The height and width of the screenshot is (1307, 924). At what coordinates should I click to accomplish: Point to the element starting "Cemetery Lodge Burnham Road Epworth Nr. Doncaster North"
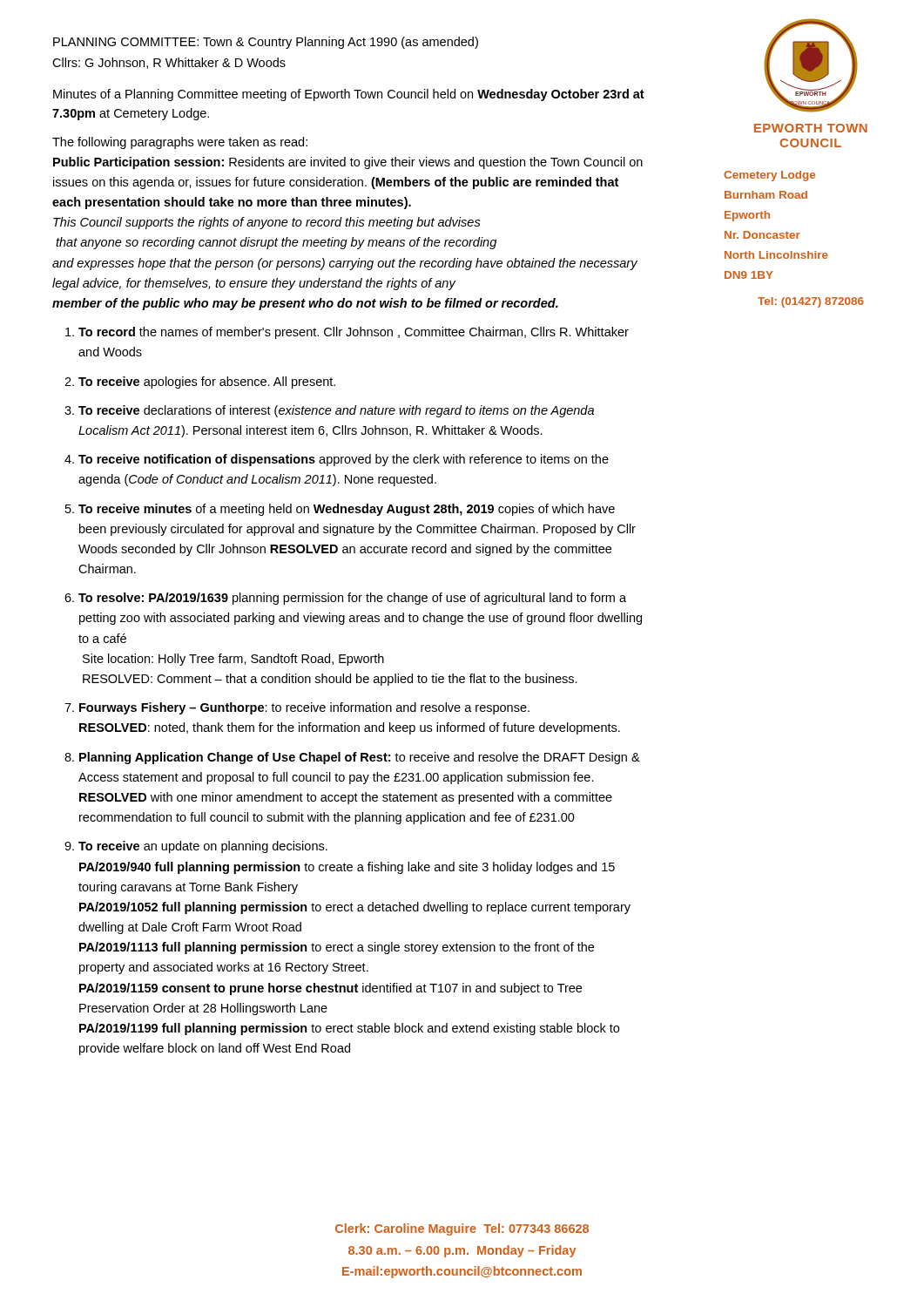[x=776, y=225]
